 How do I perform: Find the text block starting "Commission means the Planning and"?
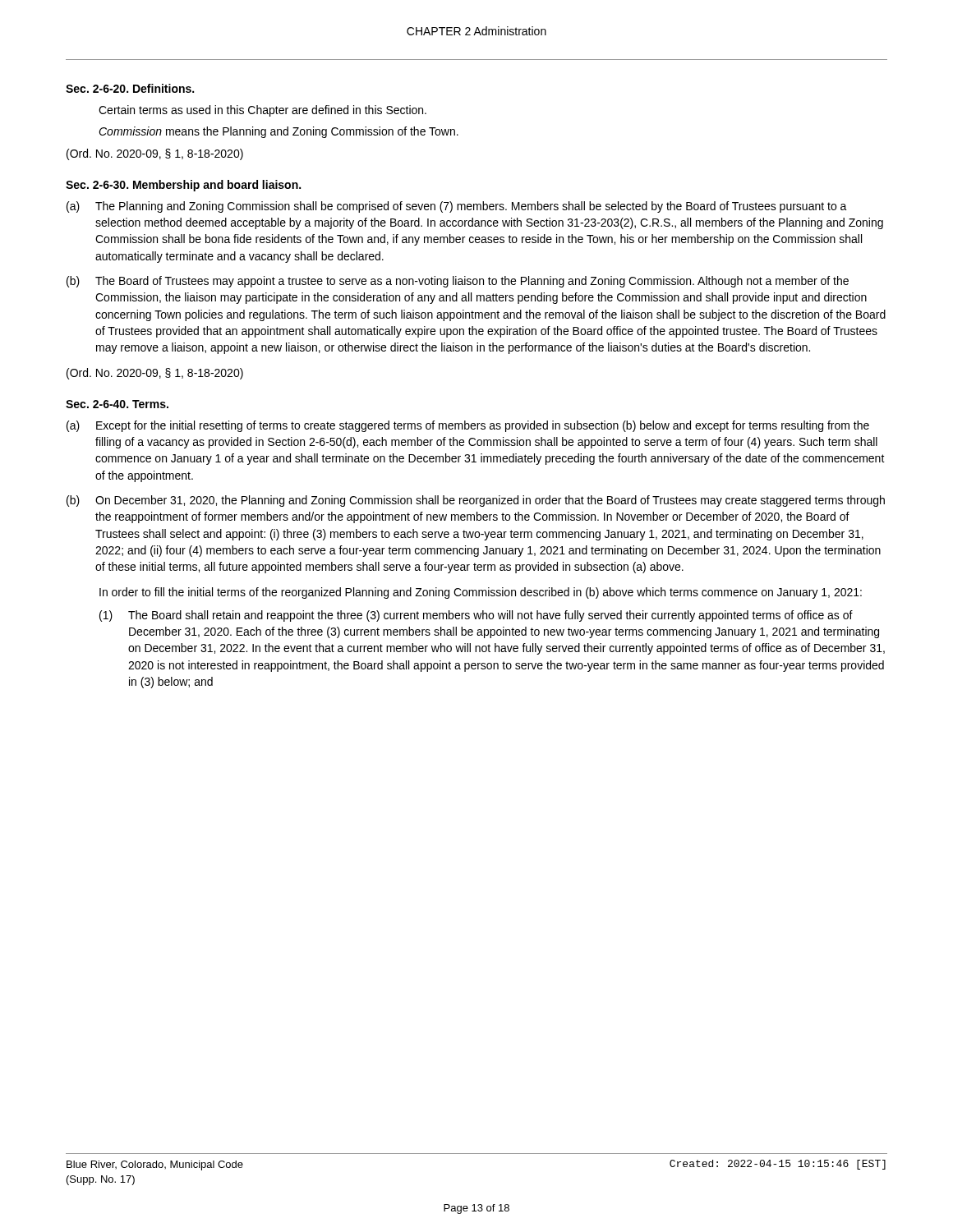click(x=279, y=132)
